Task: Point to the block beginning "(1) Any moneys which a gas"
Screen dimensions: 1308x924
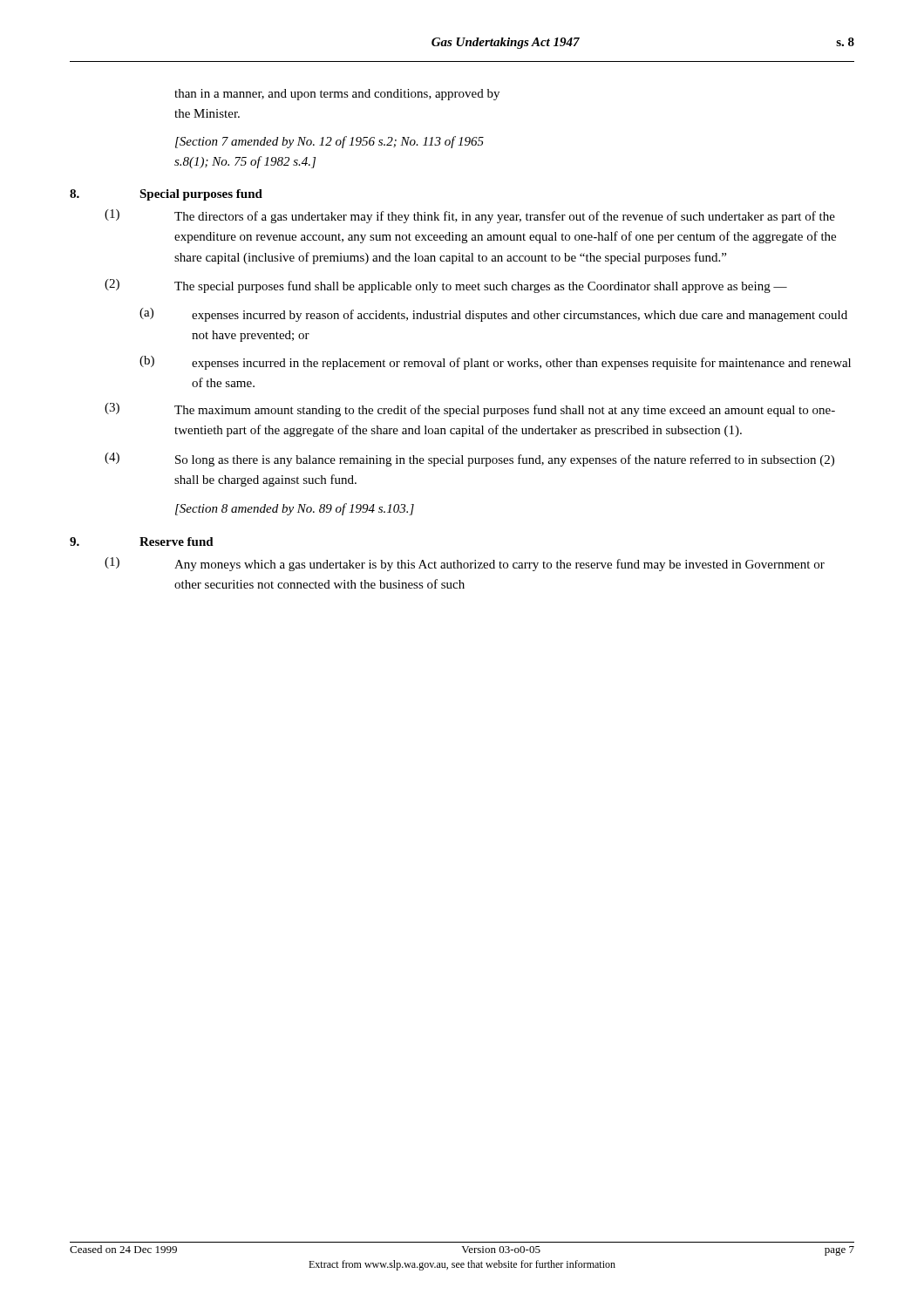Action: [479, 574]
